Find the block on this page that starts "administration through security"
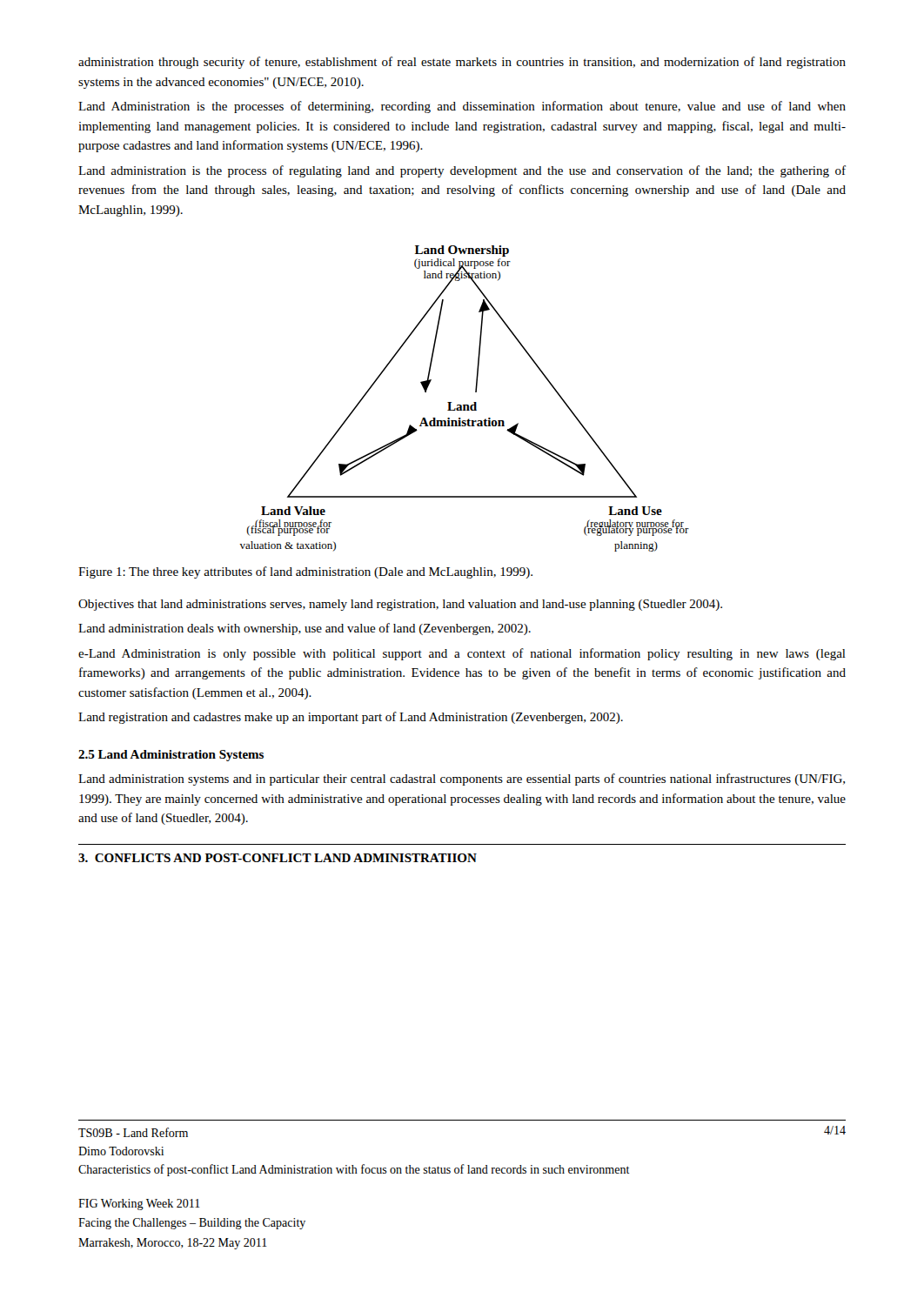This screenshot has height=1305, width=924. coord(462,72)
